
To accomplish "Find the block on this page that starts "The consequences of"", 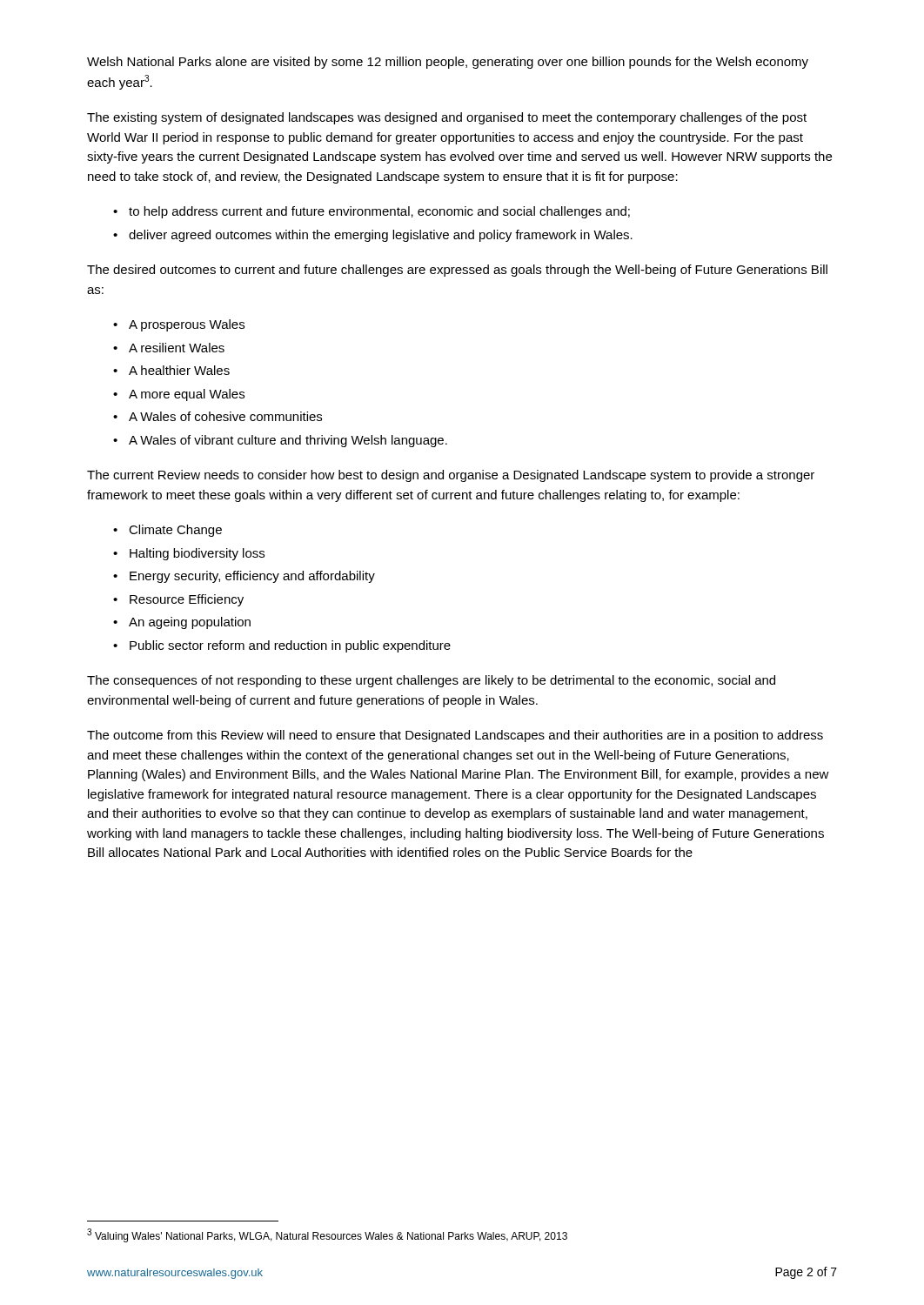I will coord(432,690).
